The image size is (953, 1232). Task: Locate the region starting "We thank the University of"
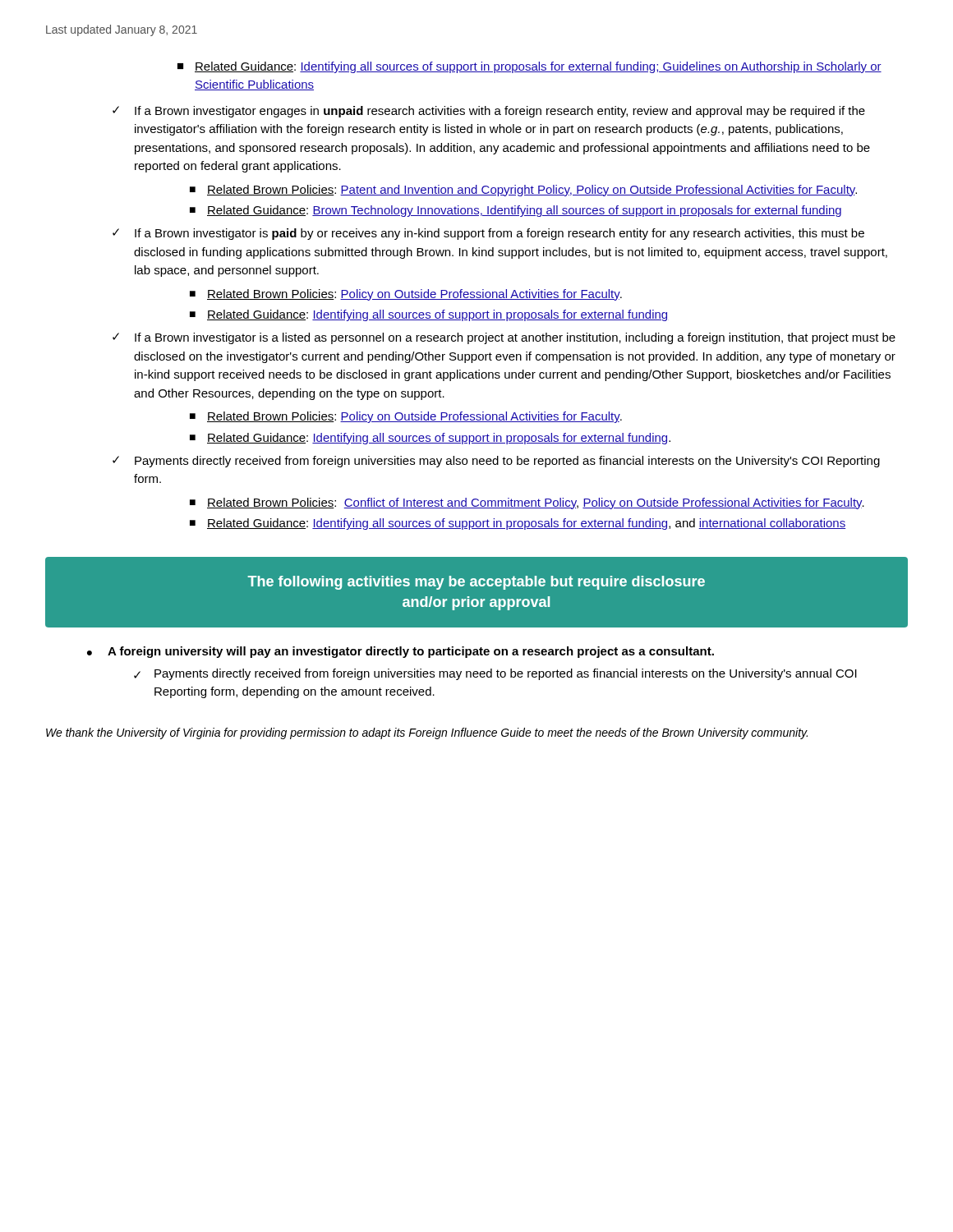[x=427, y=732]
